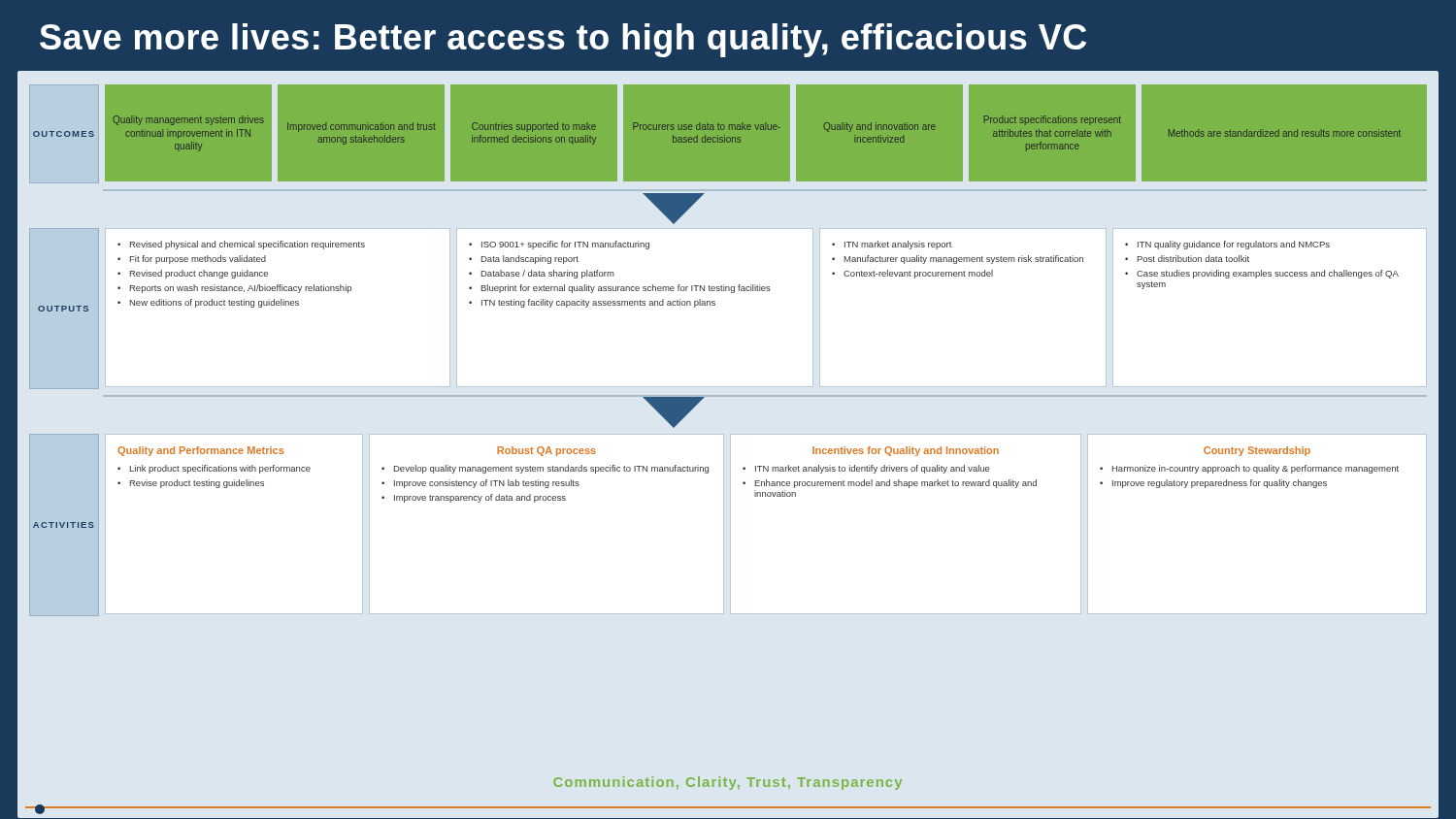Point to the text starting "Quality management system drives continual improvement"
The width and height of the screenshot is (1456, 819).
[188, 133]
